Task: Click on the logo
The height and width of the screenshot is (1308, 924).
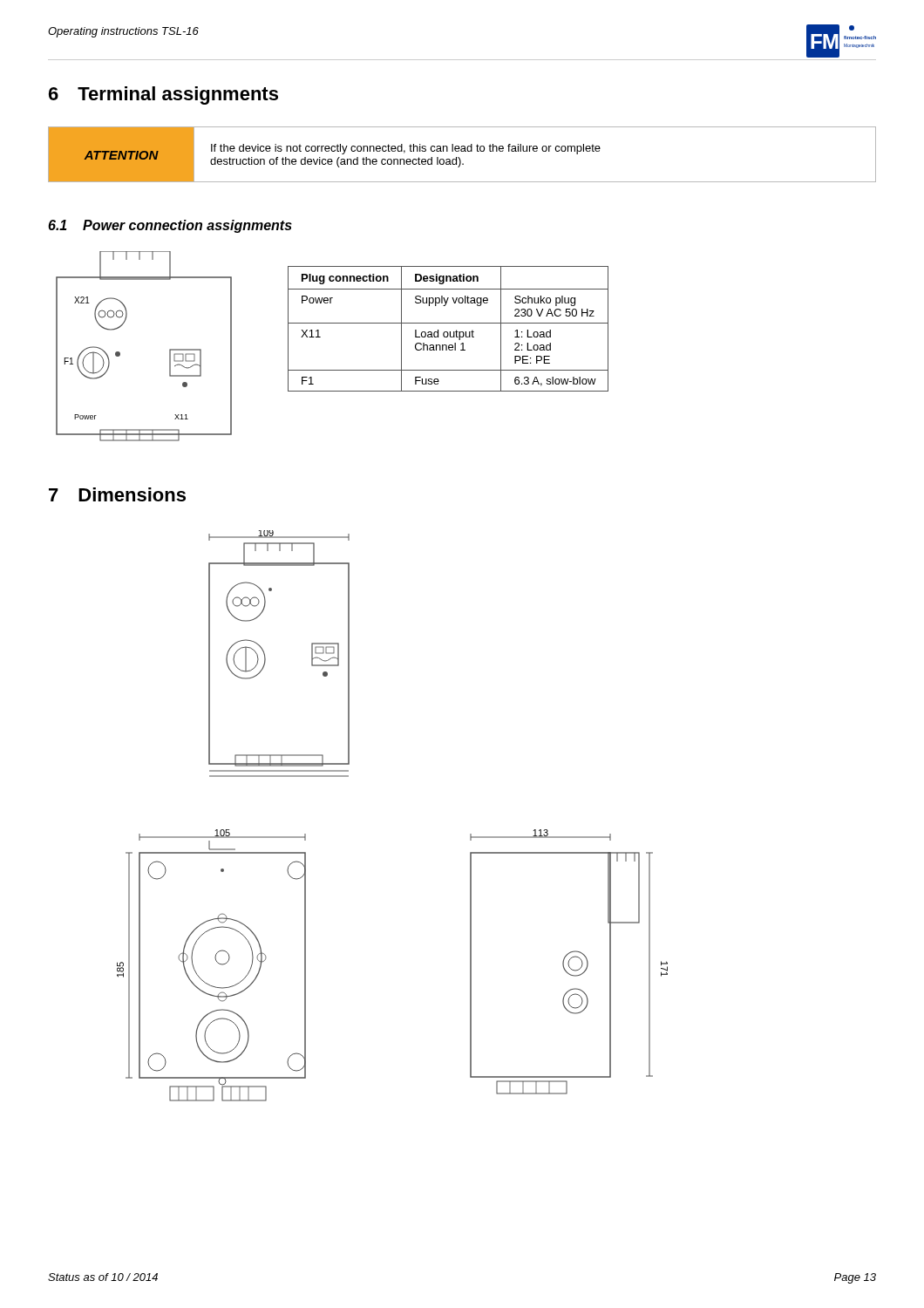Action: tap(841, 48)
